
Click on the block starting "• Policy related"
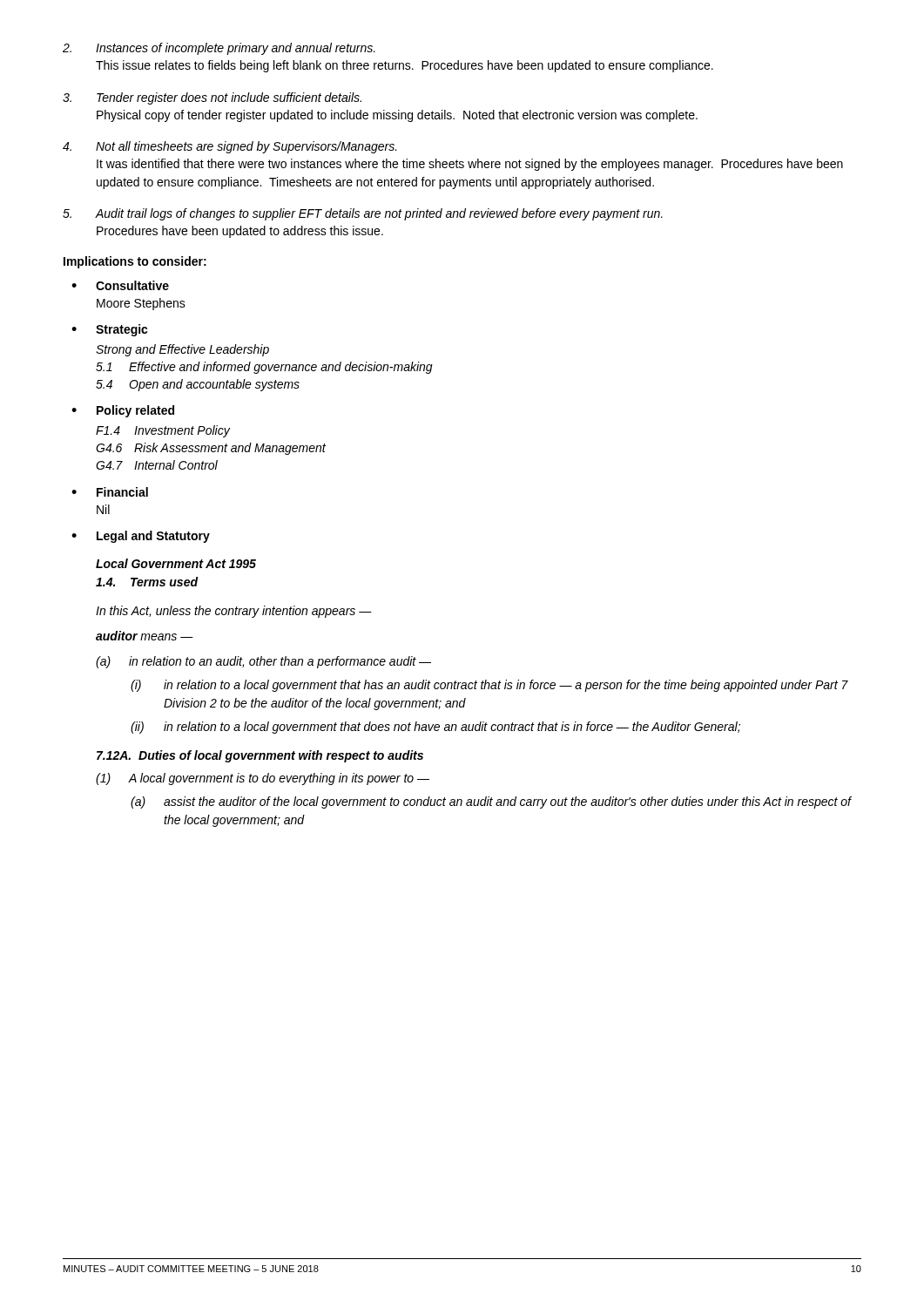click(x=198, y=438)
